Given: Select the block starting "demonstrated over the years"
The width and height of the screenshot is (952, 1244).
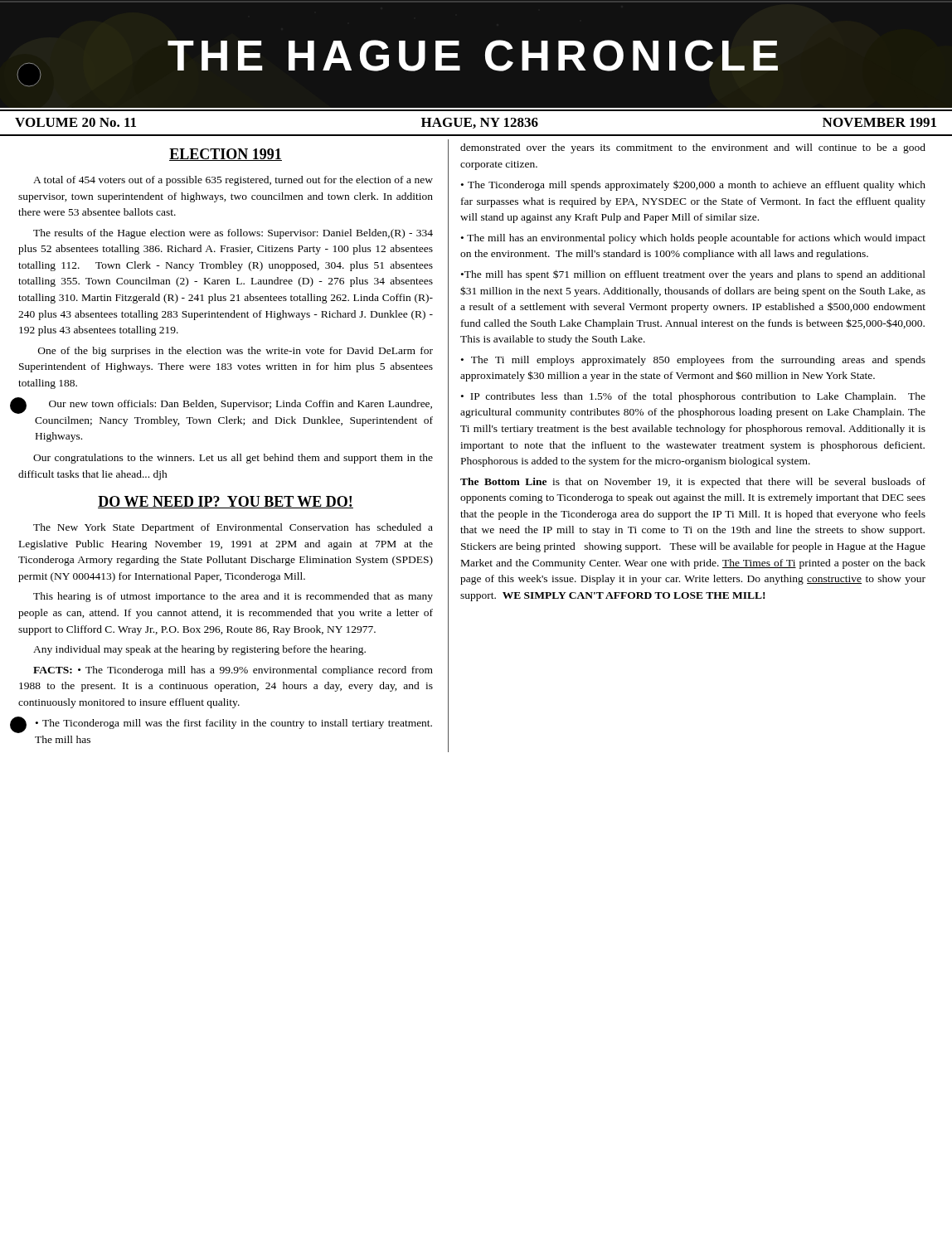Looking at the screenshot, I should 693,156.
